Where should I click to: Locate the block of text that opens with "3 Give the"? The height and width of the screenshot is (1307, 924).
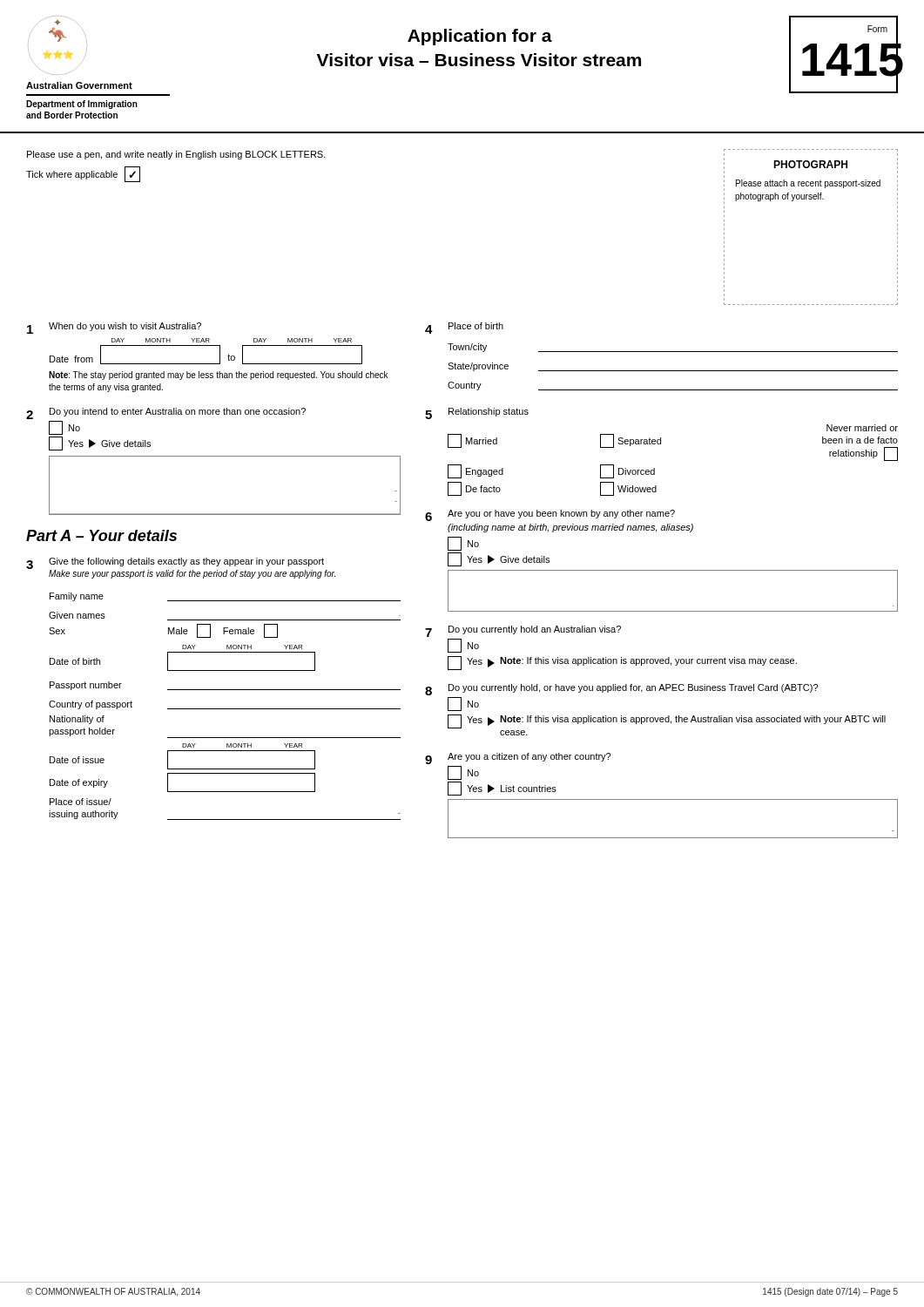[x=213, y=690]
